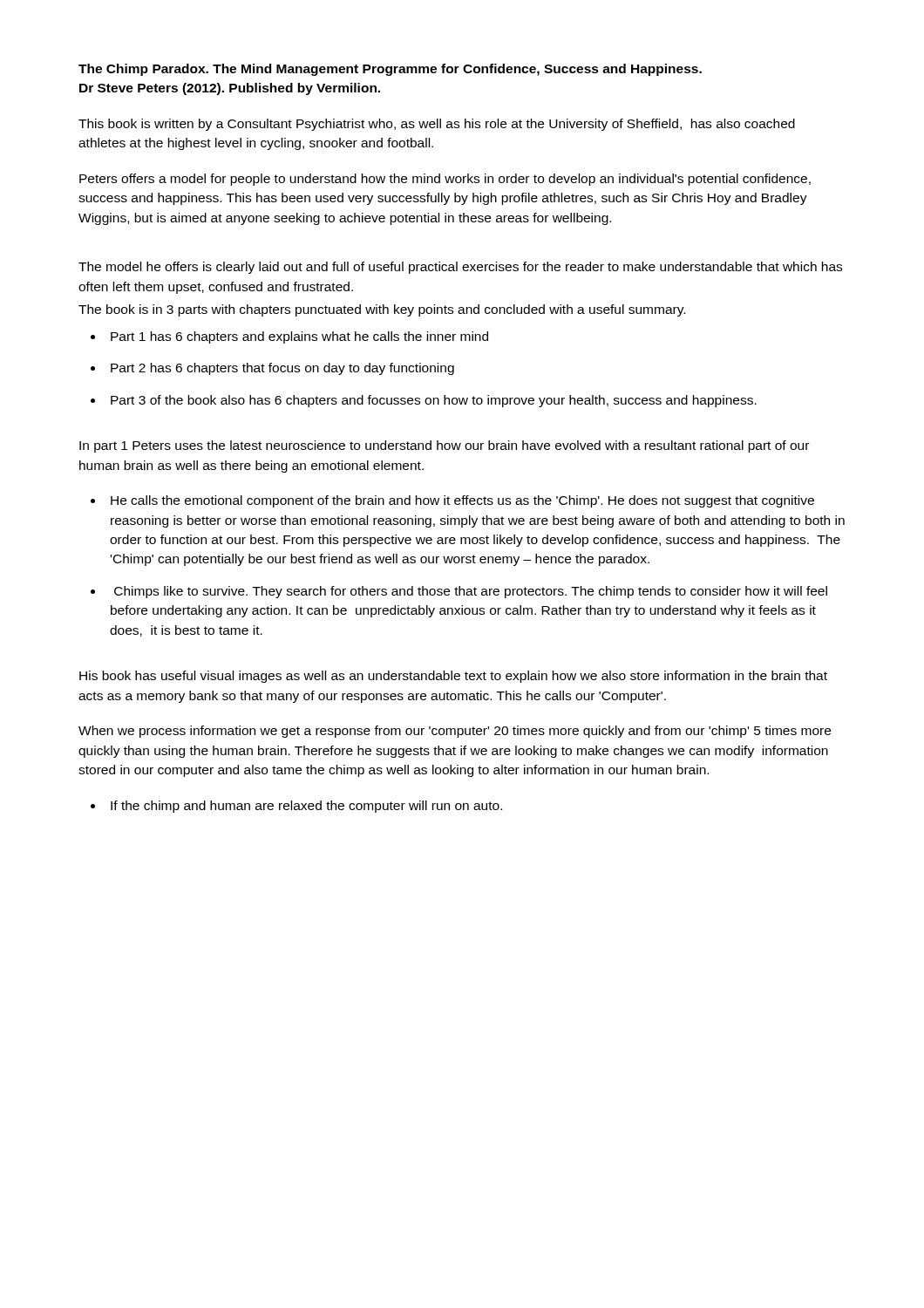Viewport: 924px width, 1308px height.
Task: Find the text block that says "When we process information we get"
Action: pyautogui.click(x=455, y=750)
